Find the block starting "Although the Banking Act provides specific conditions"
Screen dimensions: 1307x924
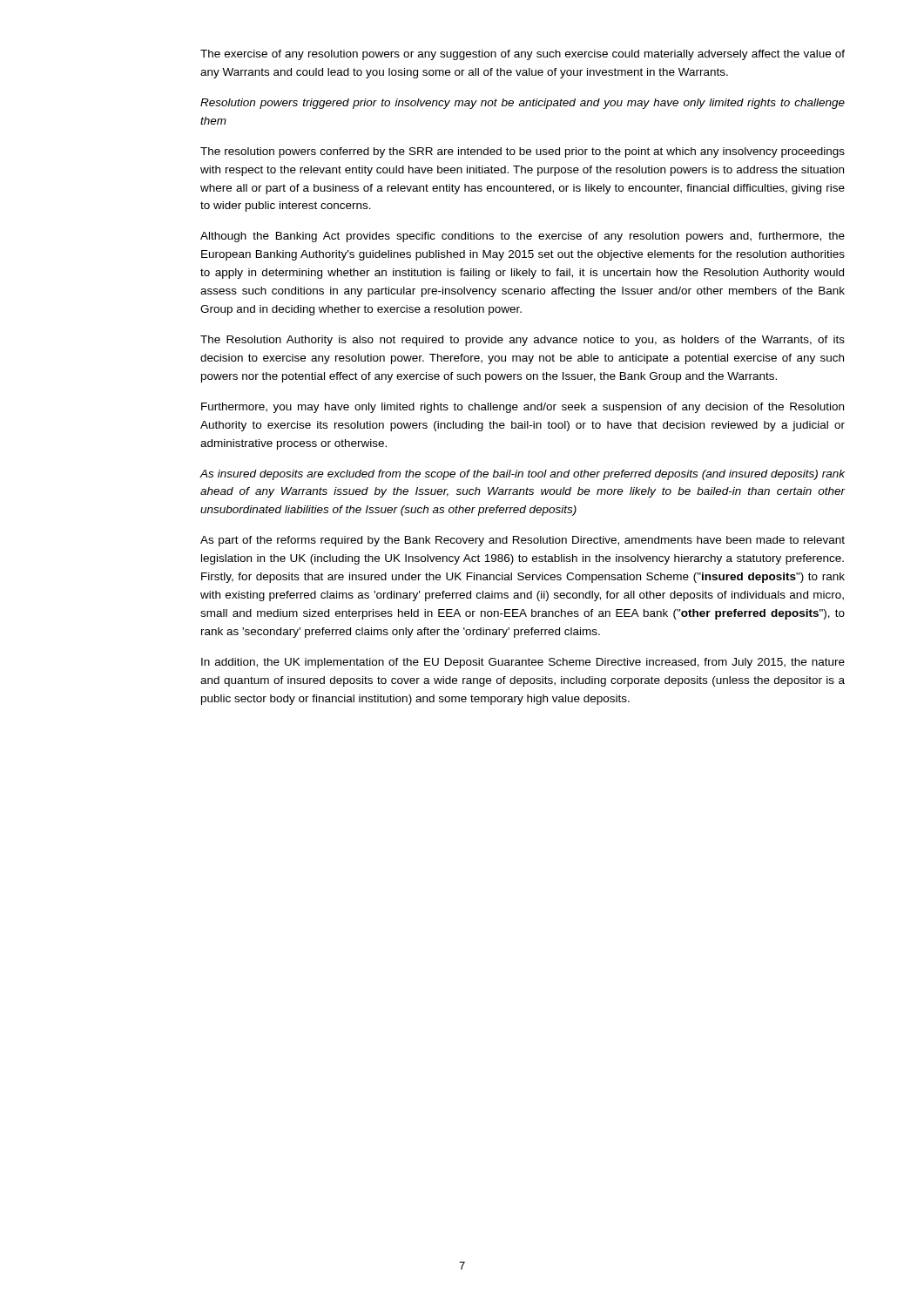coord(523,273)
